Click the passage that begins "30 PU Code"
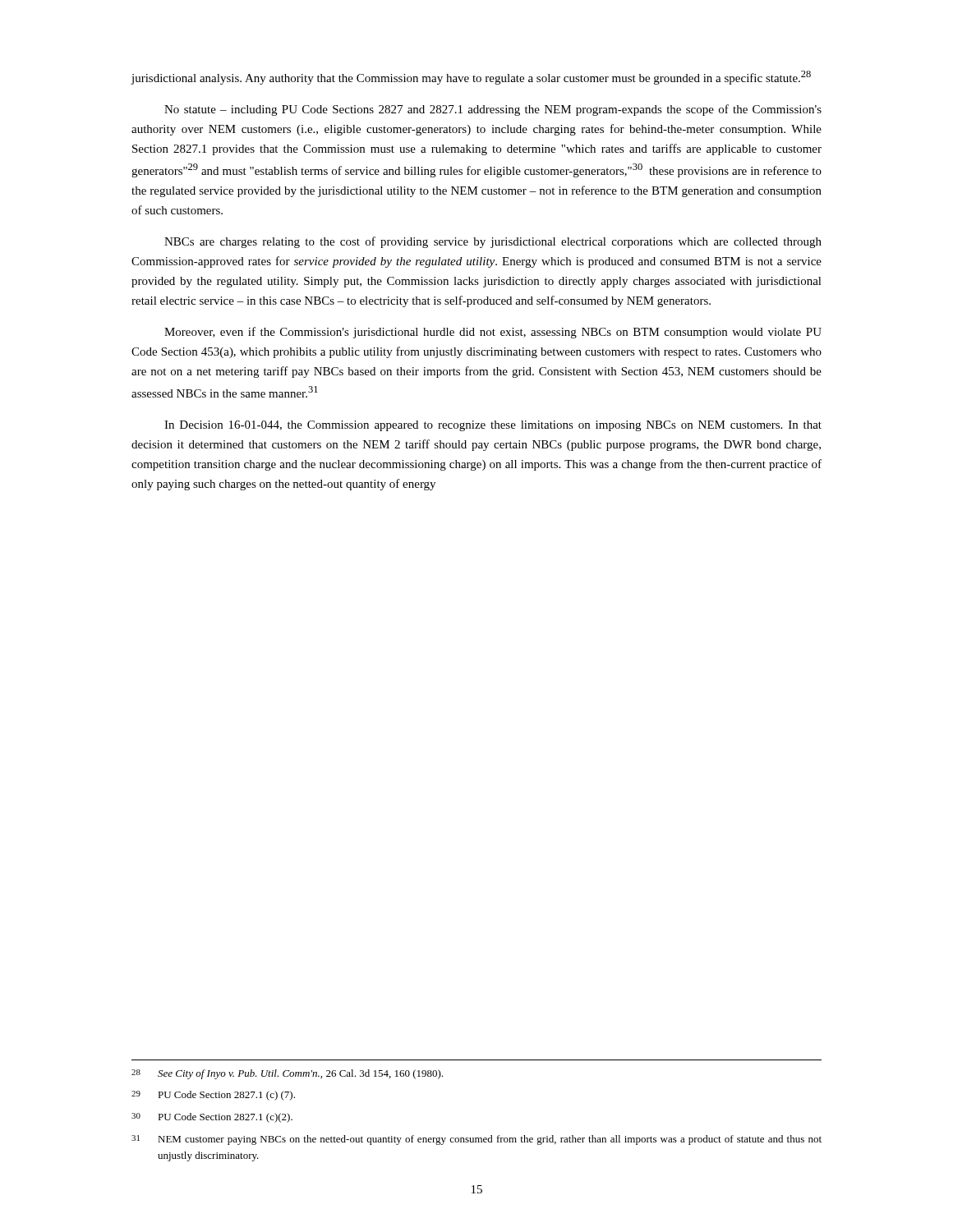Image resolution: width=953 pixels, height=1232 pixels. pyautogui.click(x=212, y=1118)
